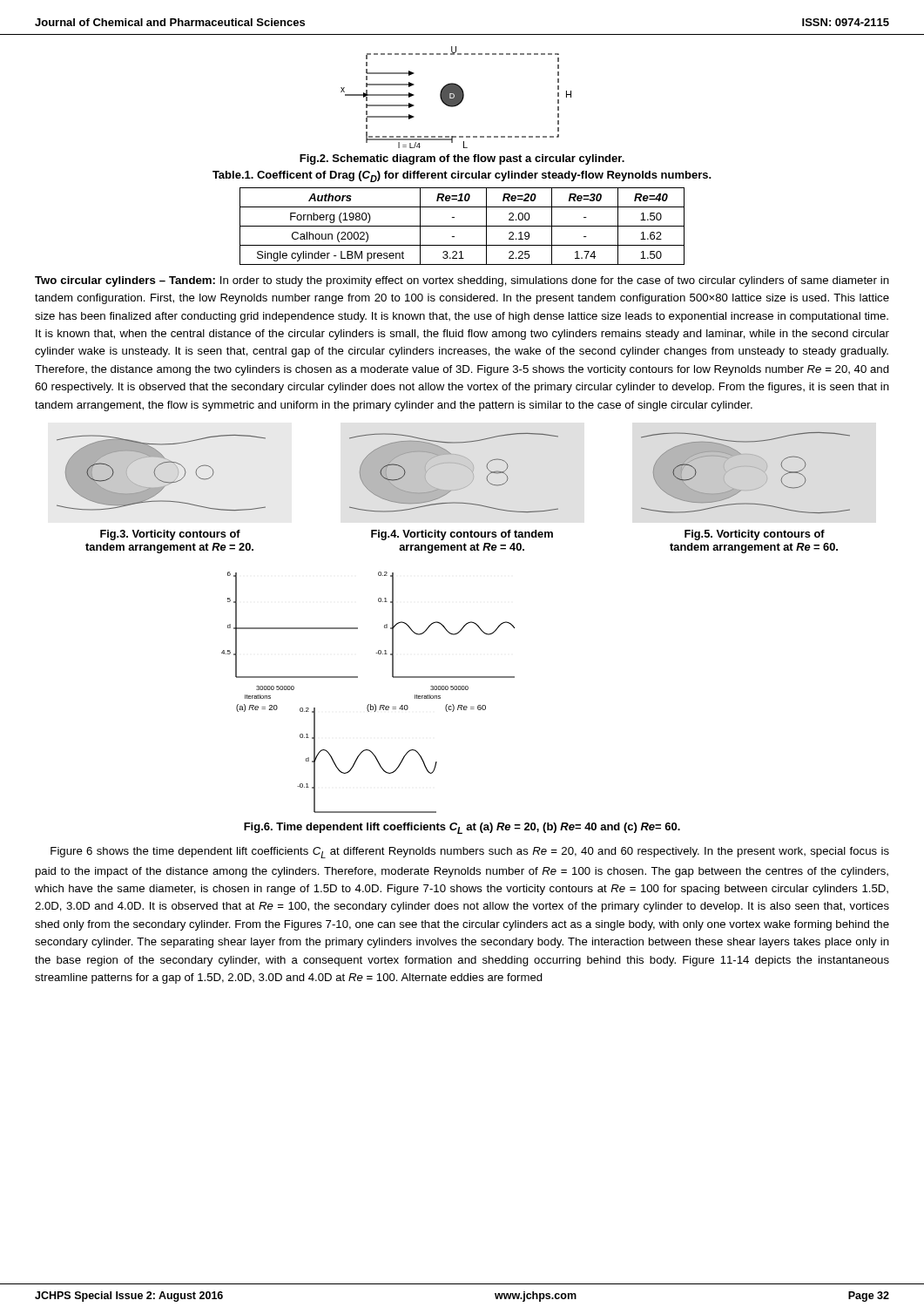Find the text block starting "Table.1. Coefficent of Drag (CD) for"
The width and height of the screenshot is (924, 1307).
pos(462,176)
